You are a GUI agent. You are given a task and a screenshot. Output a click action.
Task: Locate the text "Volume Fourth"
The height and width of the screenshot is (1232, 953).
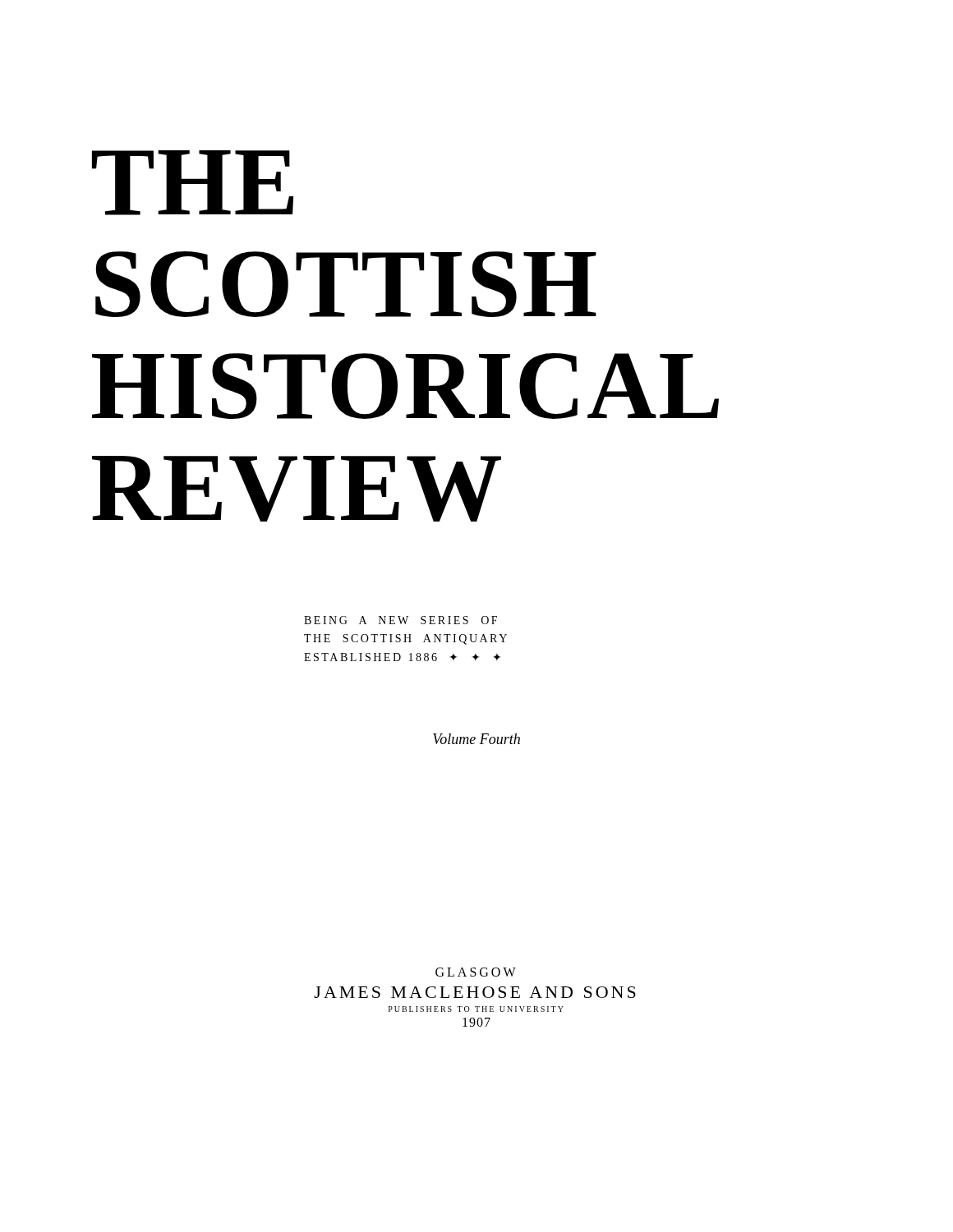tap(476, 740)
